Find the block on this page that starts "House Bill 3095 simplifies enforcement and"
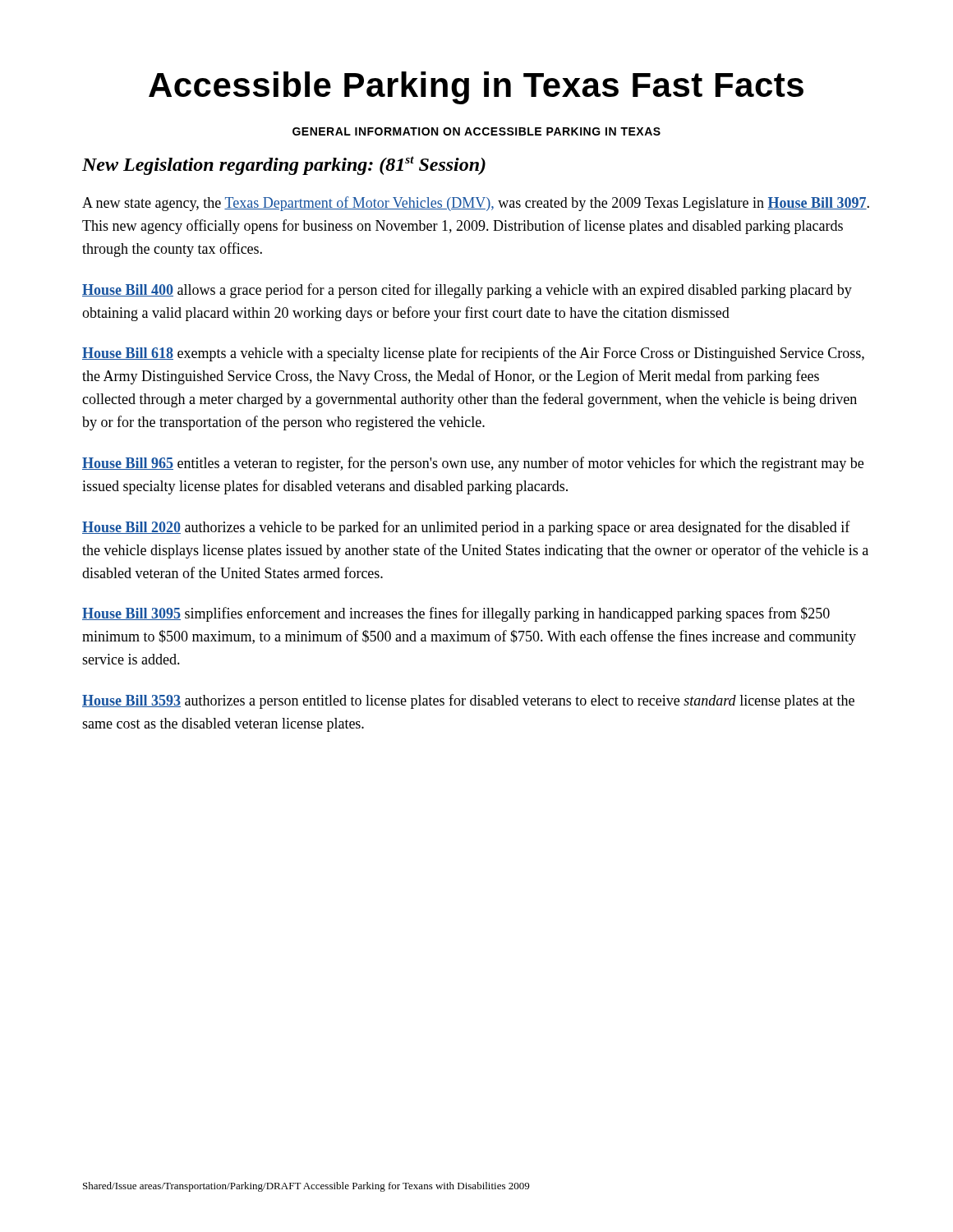This screenshot has width=953, height=1232. [469, 637]
